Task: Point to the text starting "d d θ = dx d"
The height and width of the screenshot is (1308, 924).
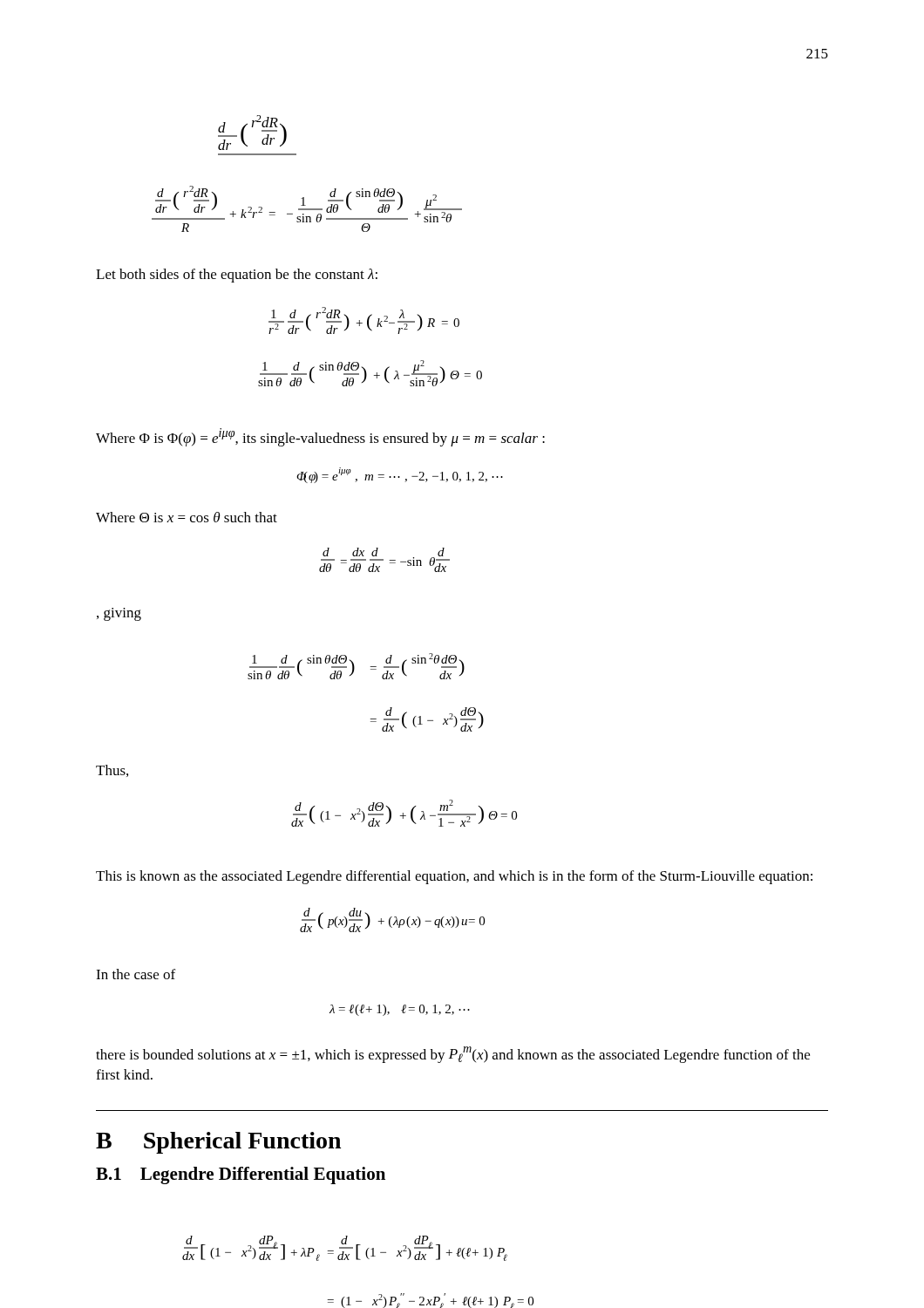Action: 462,561
